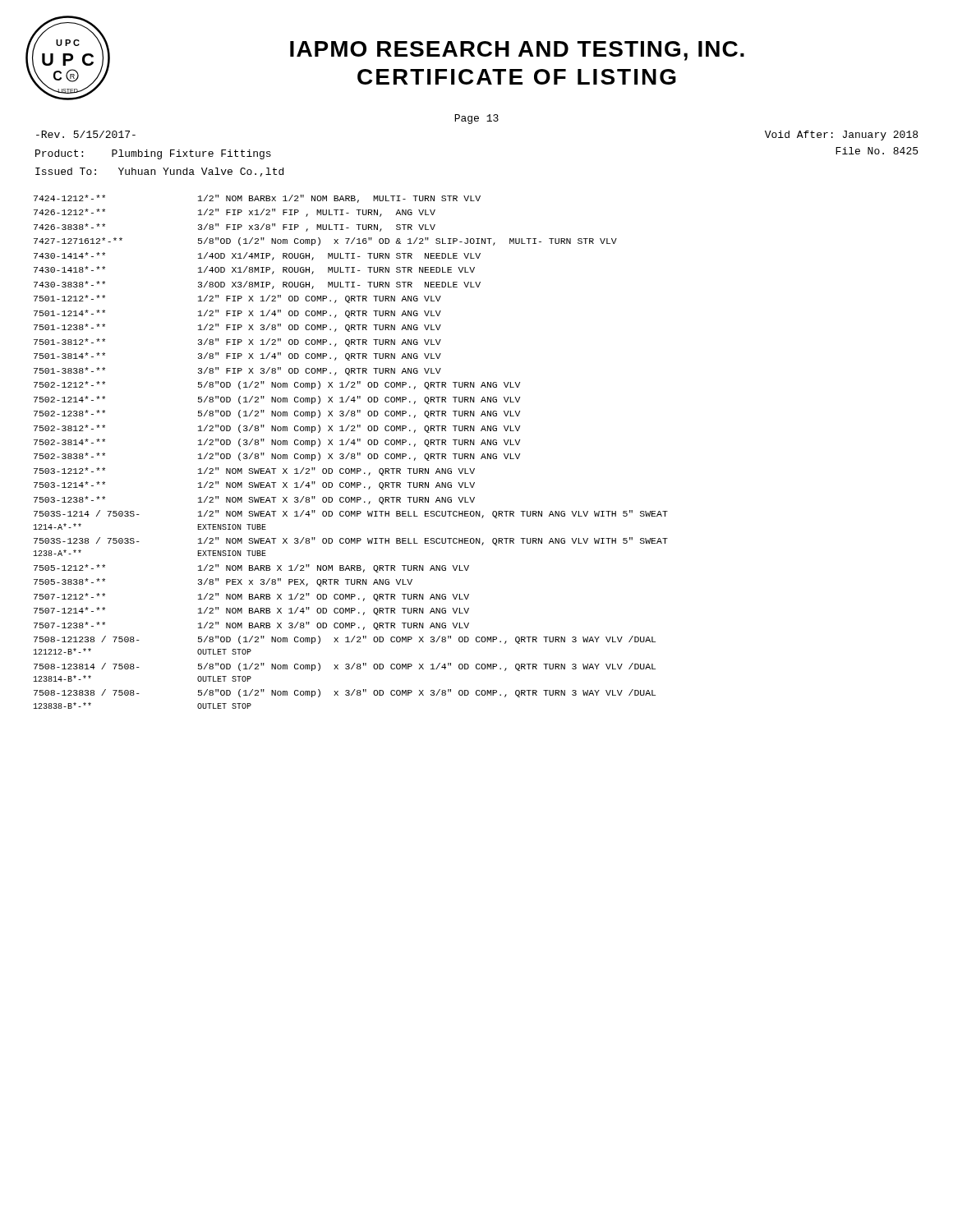Click on the element starting "7424-1212*-** 1/2" NOM BARBx 1/2" NOM BARB,"
Screen dimensions: 1232x953
[x=476, y=199]
